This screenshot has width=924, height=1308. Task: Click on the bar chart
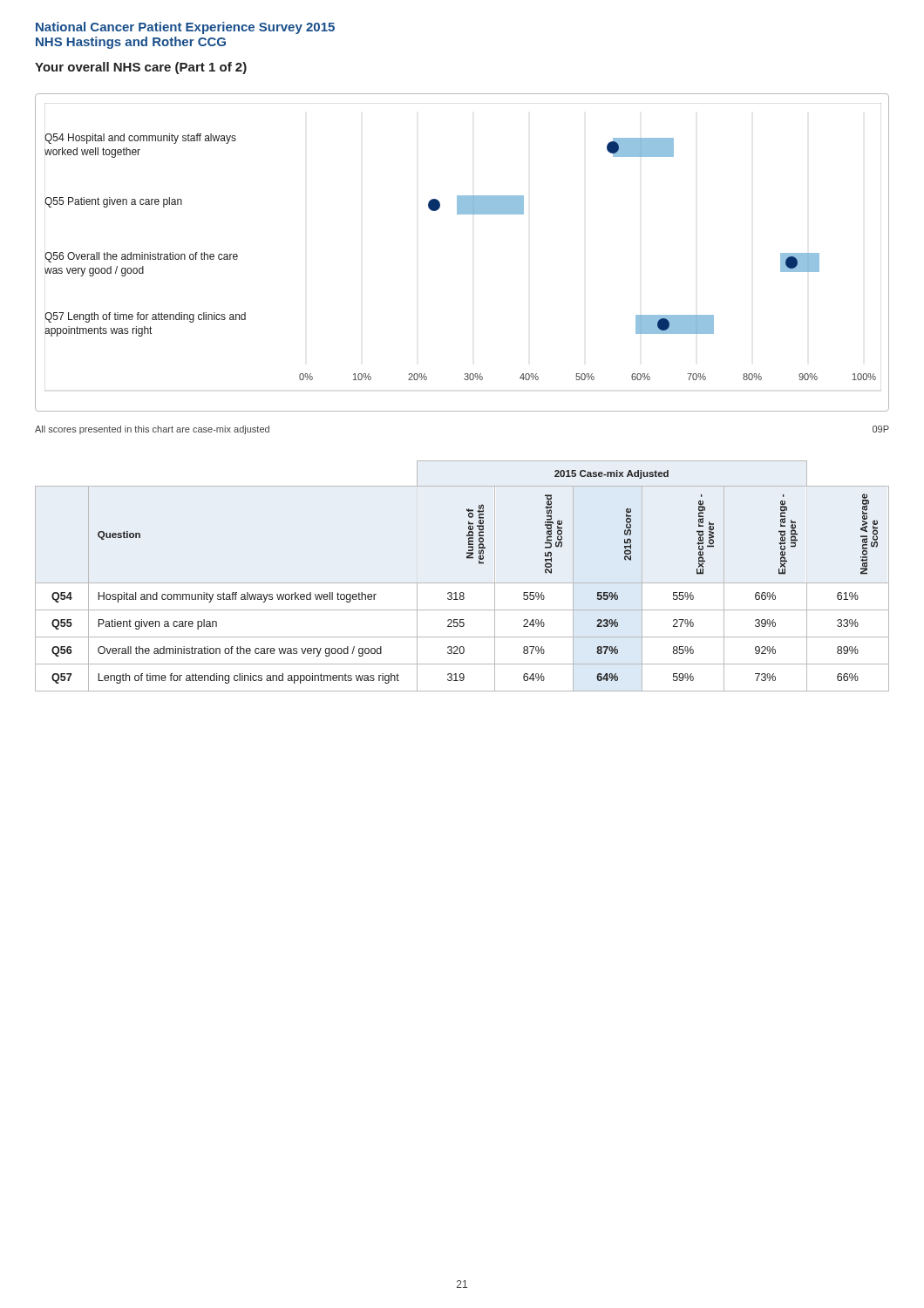tap(462, 252)
